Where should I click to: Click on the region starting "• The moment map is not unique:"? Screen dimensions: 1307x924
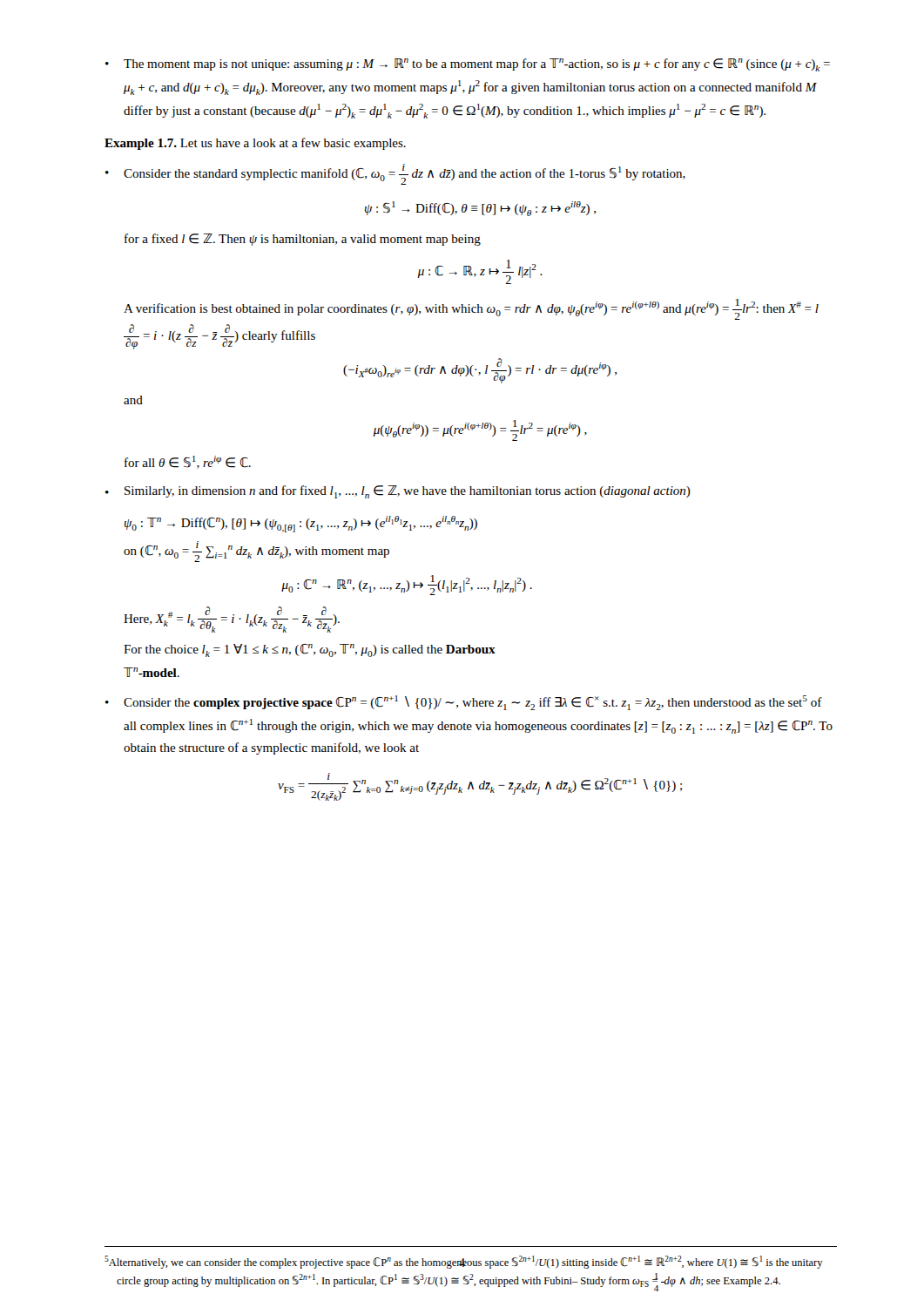[471, 87]
